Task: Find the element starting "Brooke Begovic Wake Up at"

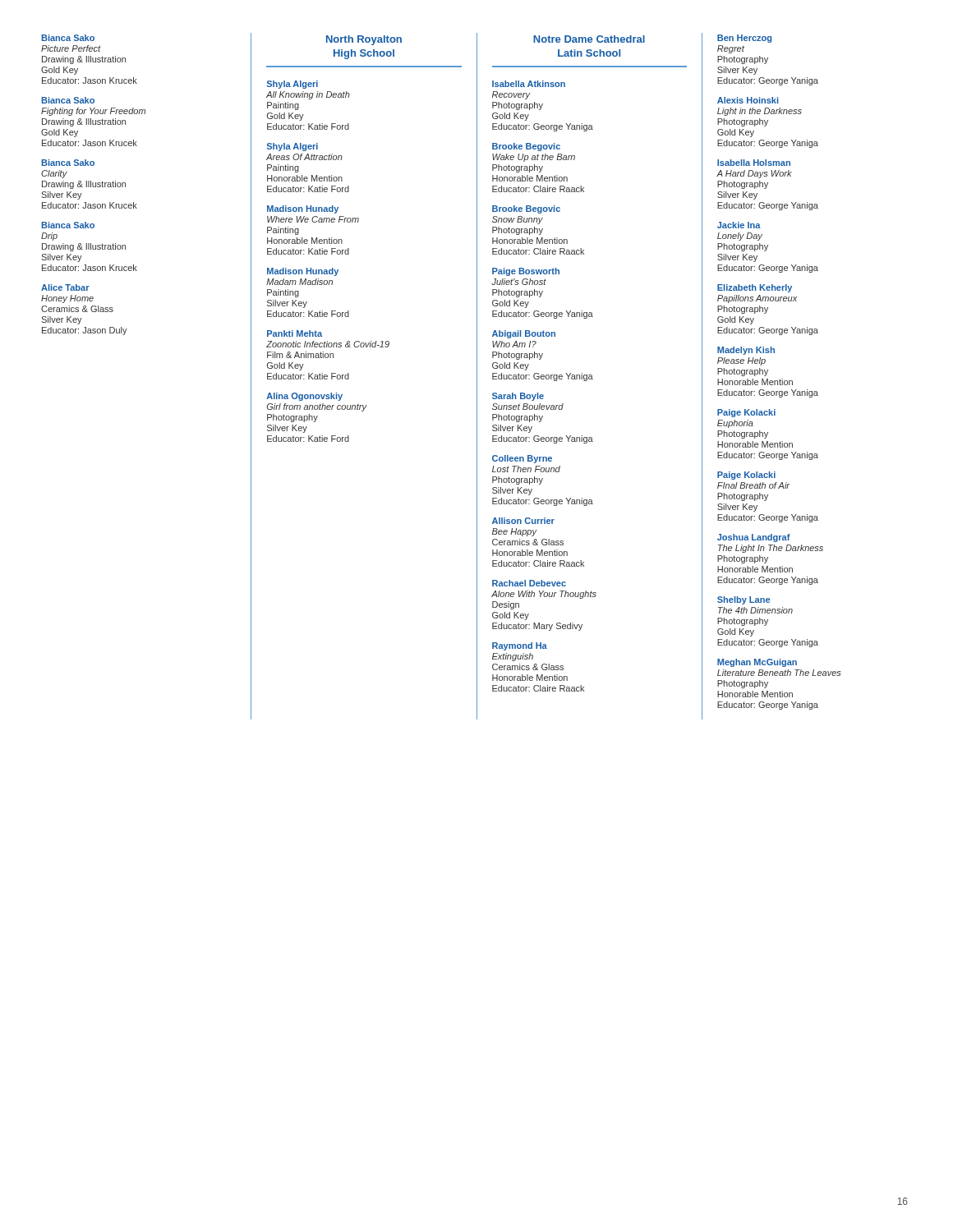Action: click(526, 147)
